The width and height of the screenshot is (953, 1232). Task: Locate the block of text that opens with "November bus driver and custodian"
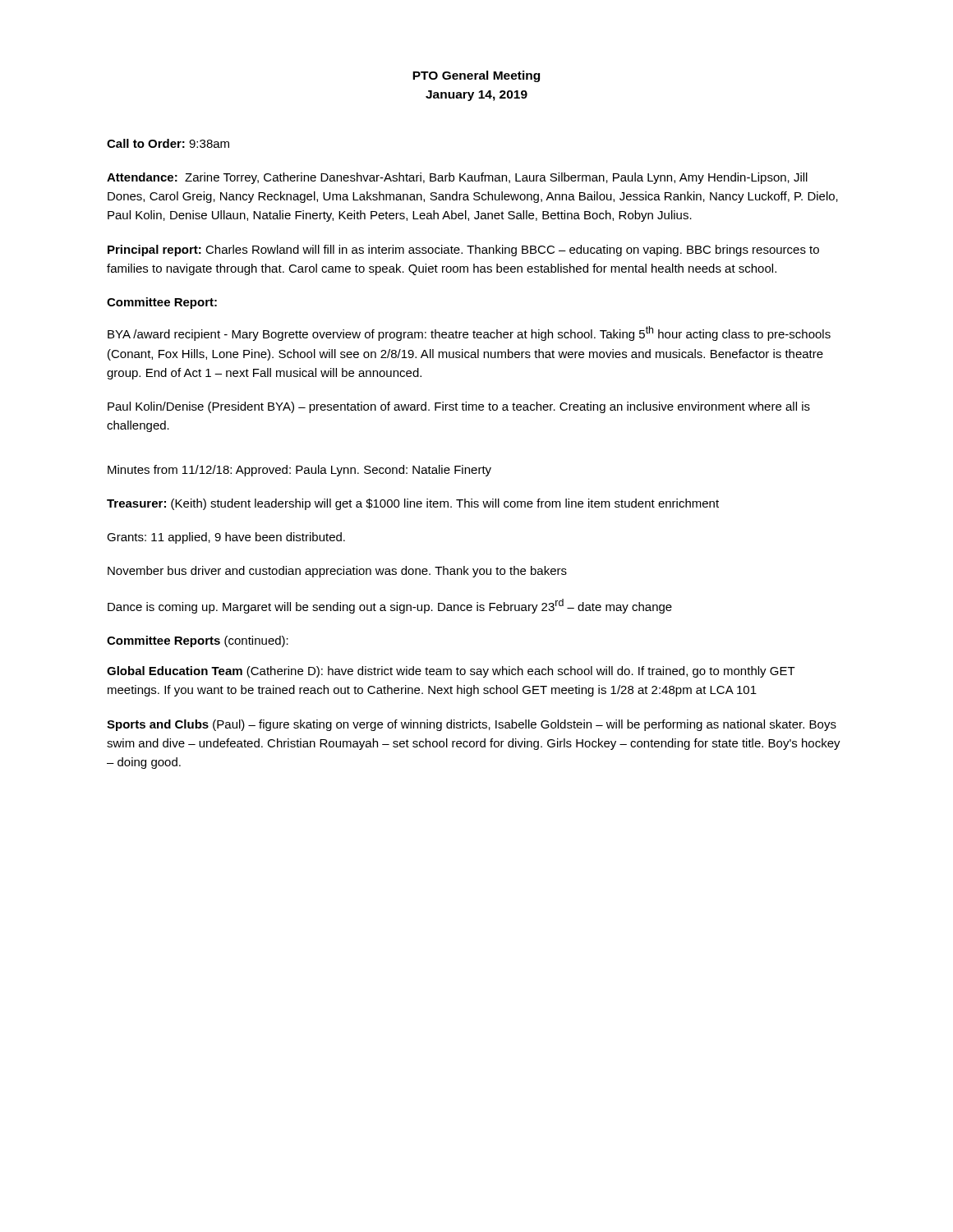coord(476,571)
